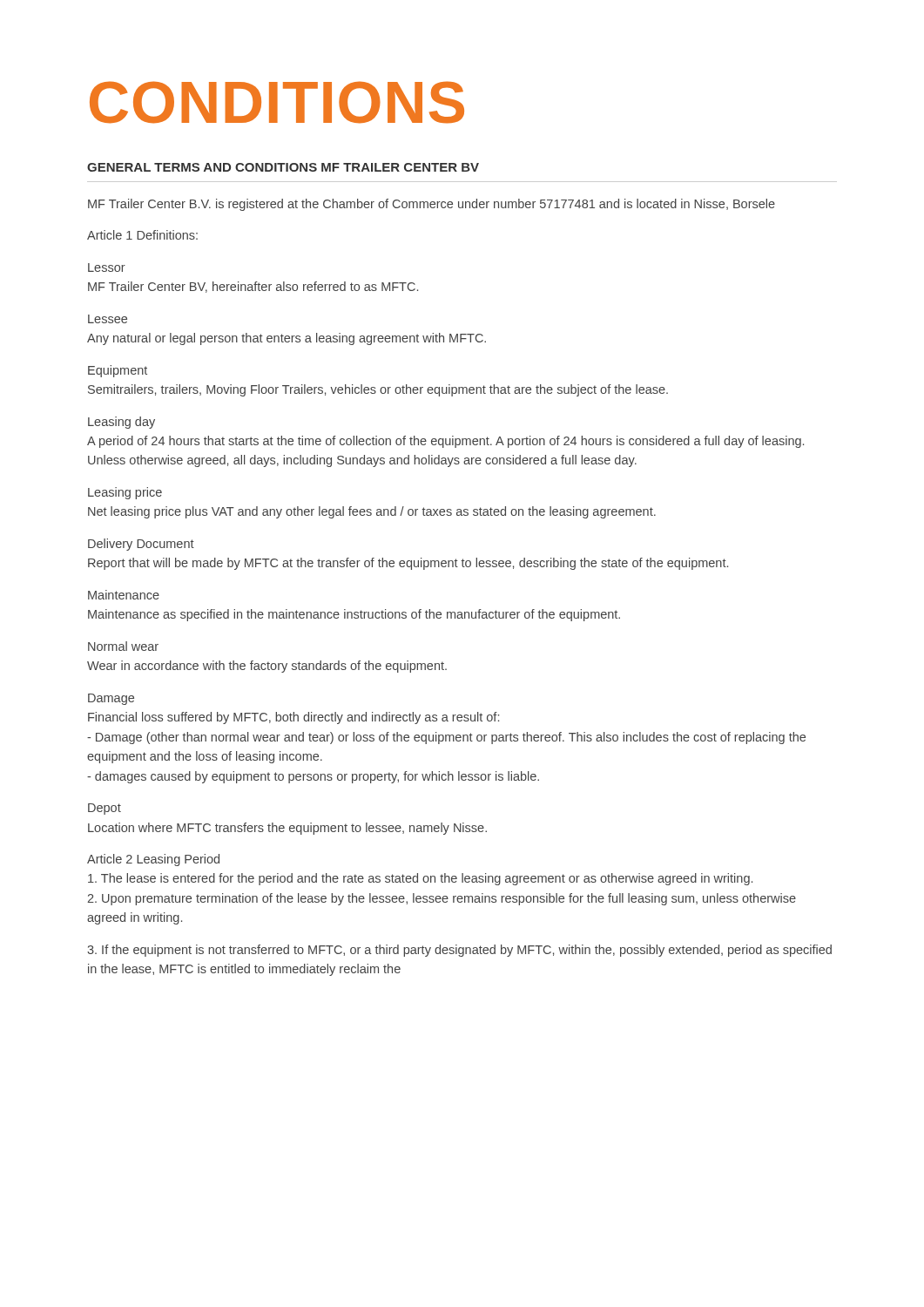This screenshot has width=924, height=1307.
Task: Click the passage that begins "Lessor MF Trailer Center BV, hereinafter"
Action: (253, 277)
